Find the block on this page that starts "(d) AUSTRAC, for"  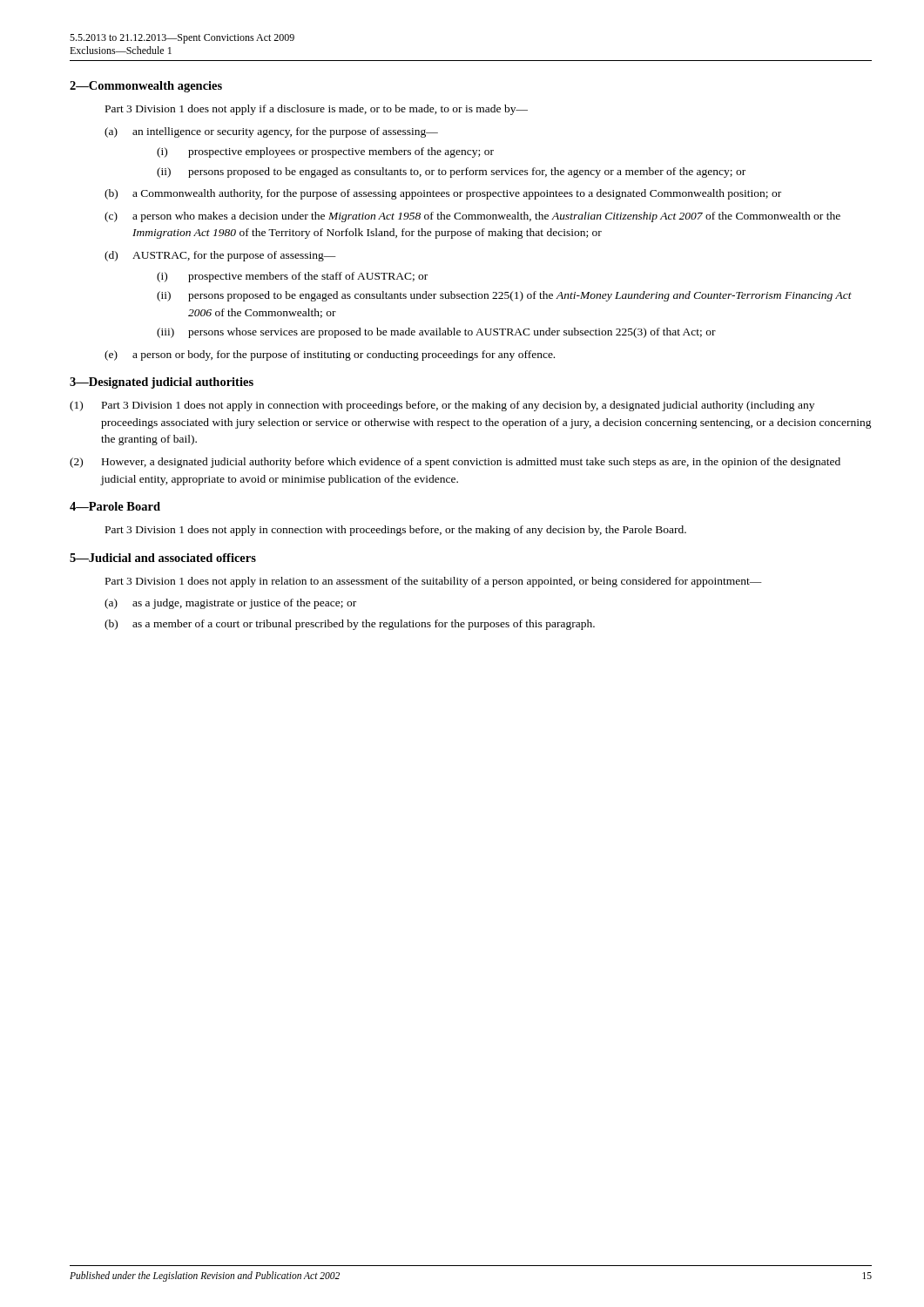pyautogui.click(x=220, y=255)
